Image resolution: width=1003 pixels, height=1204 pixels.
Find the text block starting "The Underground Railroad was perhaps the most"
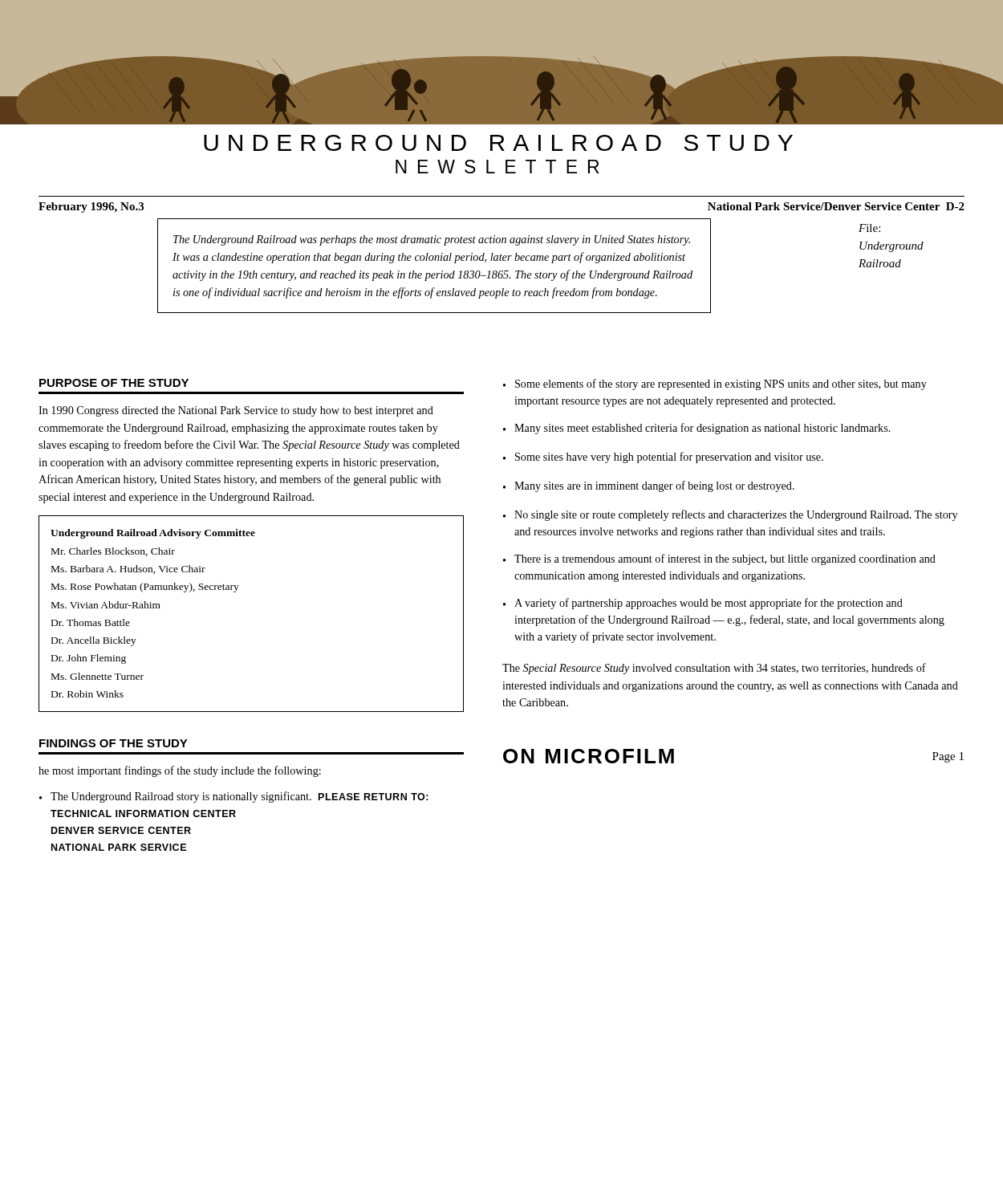coord(434,266)
